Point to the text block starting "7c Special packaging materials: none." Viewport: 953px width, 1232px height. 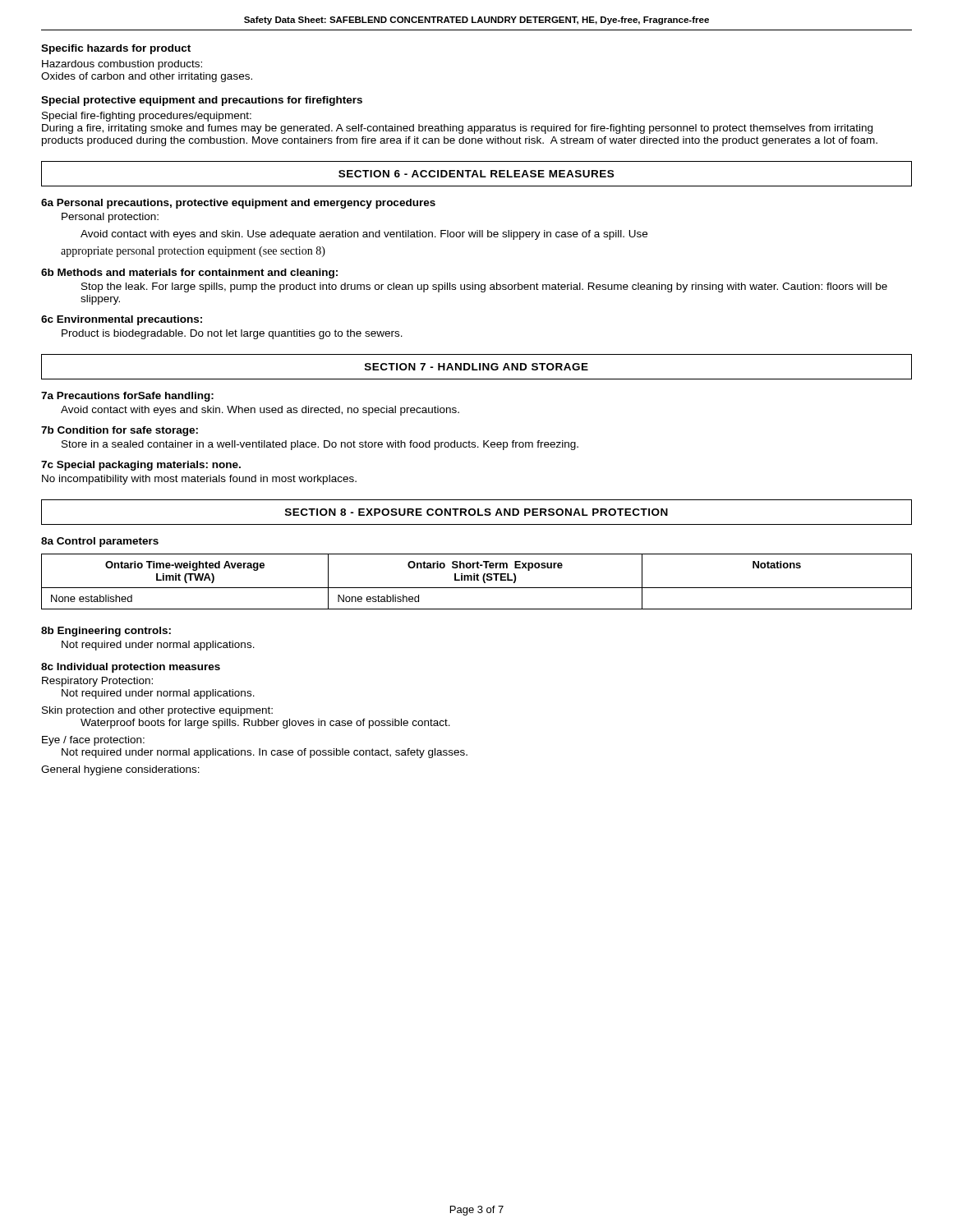coord(141,464)
